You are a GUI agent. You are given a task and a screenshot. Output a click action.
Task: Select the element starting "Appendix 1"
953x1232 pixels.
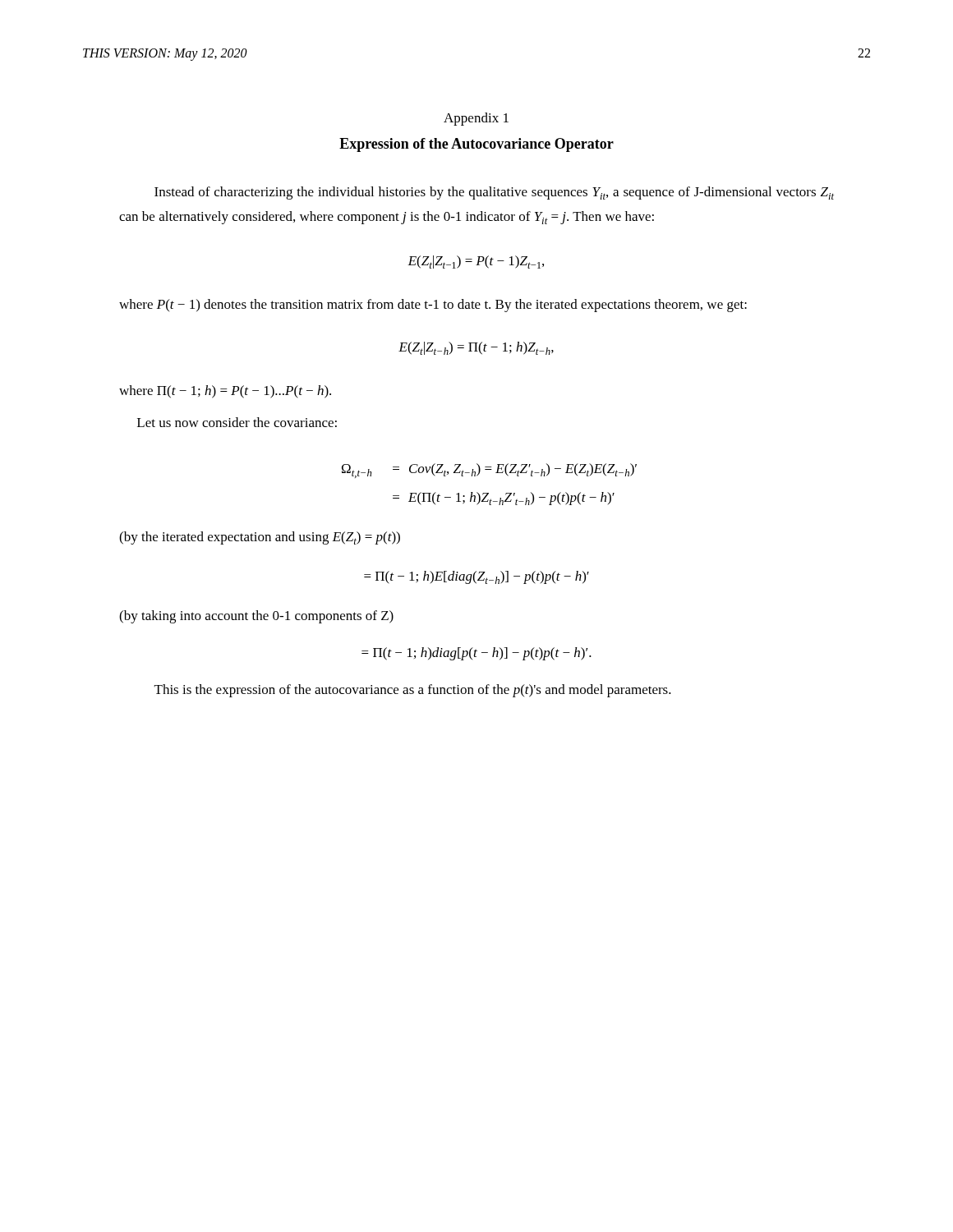(x=476, y=118)
